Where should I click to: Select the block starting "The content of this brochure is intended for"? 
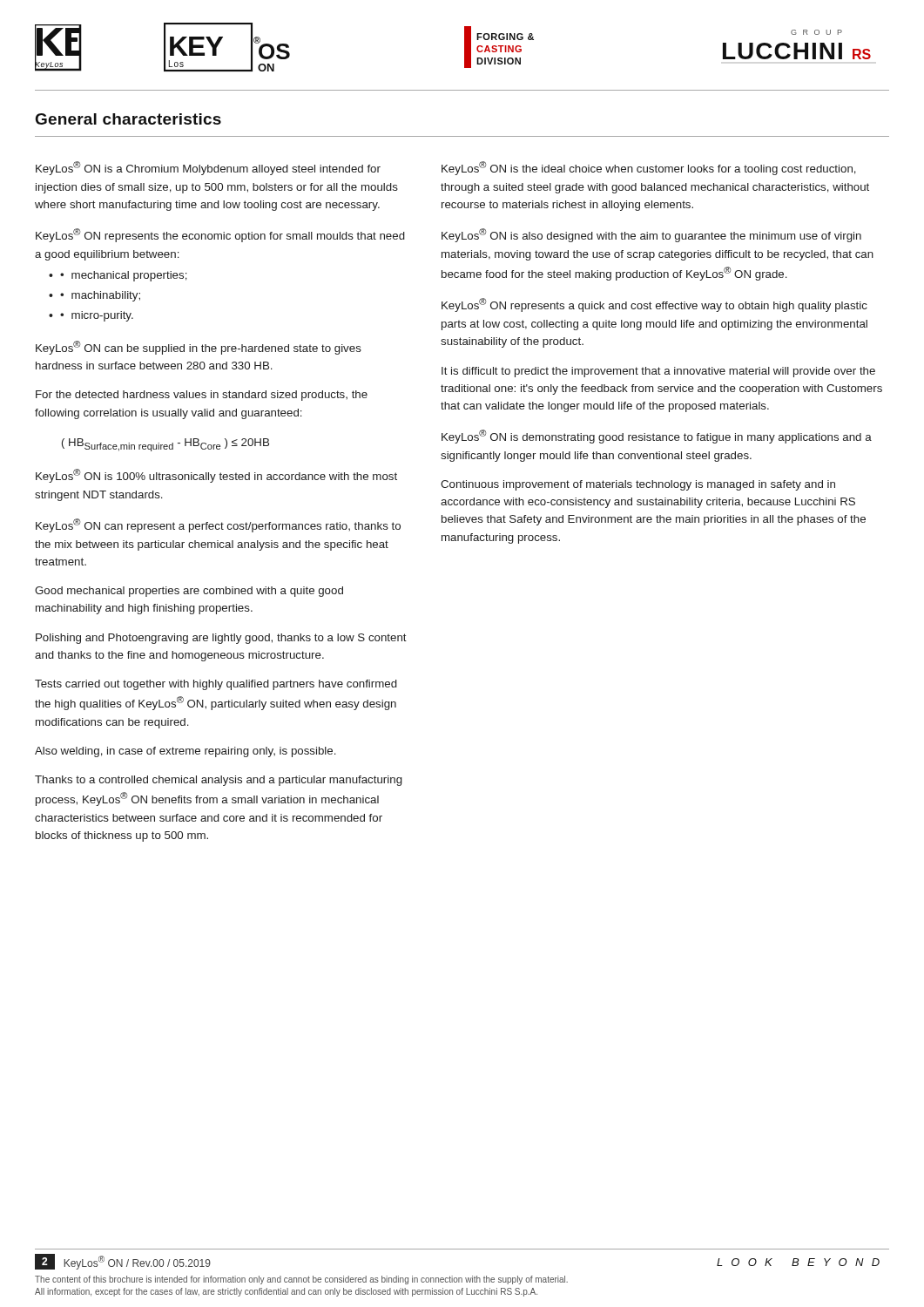pos(302,1286)
